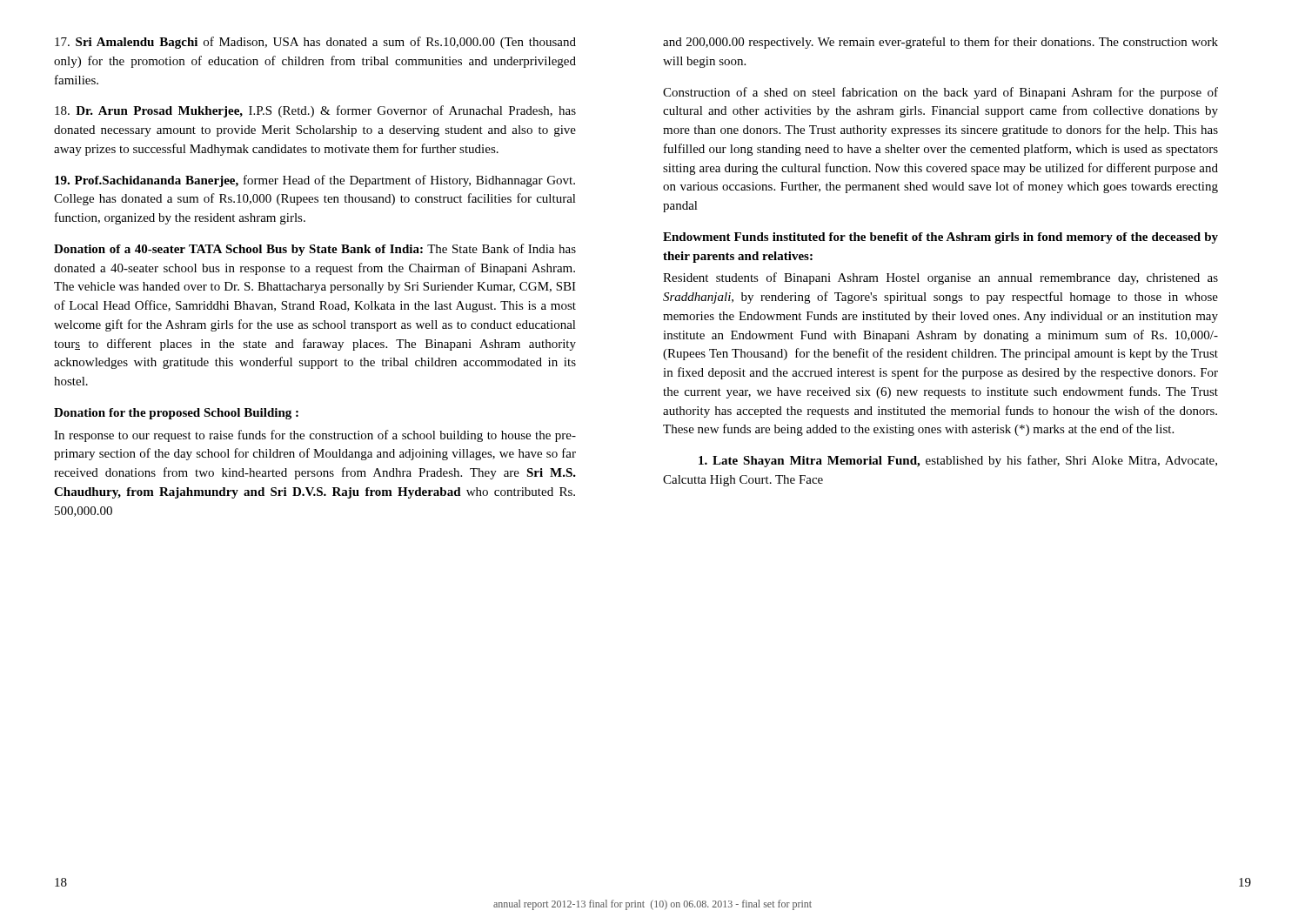Locate the region starting "Donation of a 40-seater TATA"
Image resolution: width=1305 pixels, height=924 pixels.
coord(315,315)
